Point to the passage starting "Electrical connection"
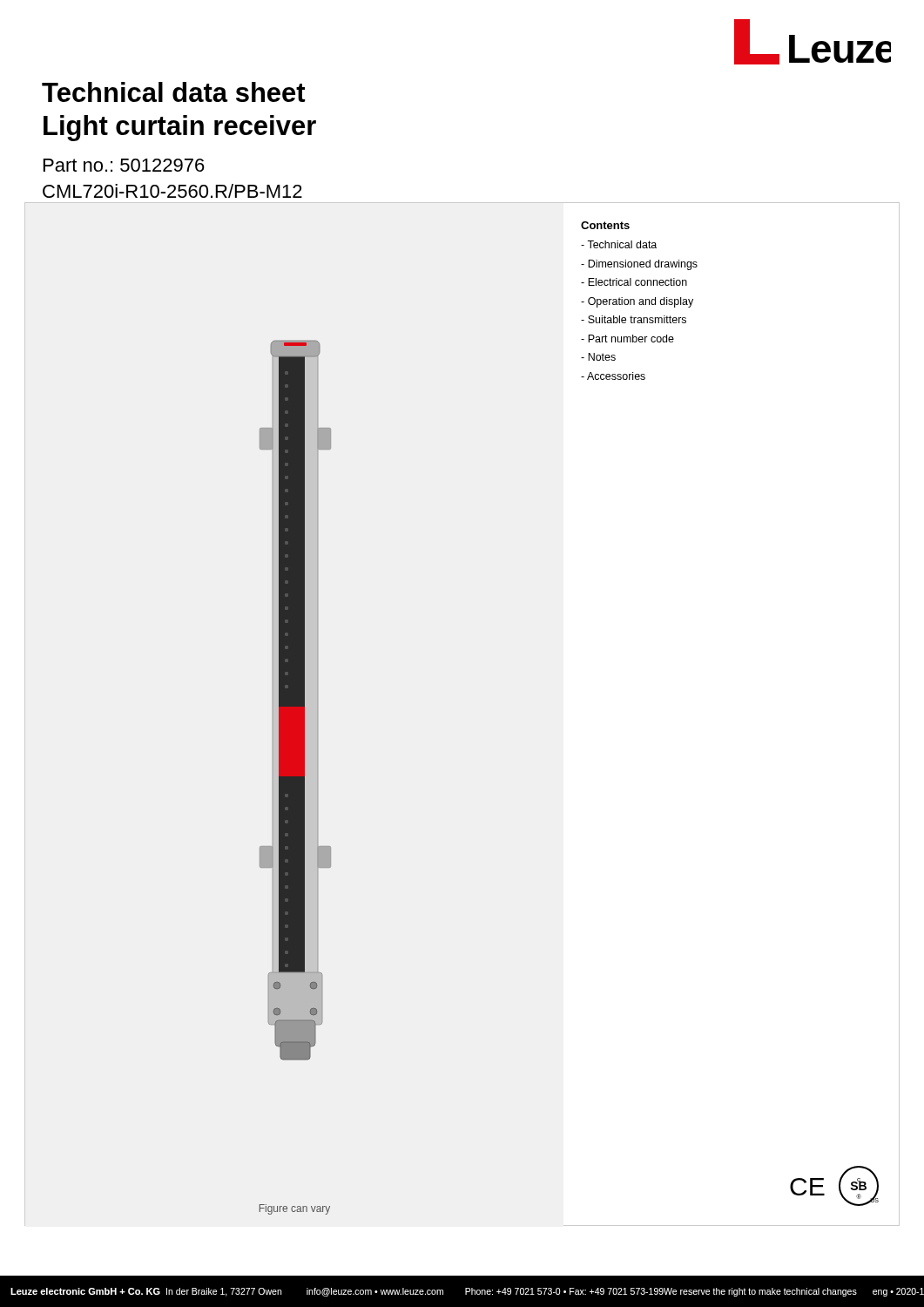 [x=634, y=282]
